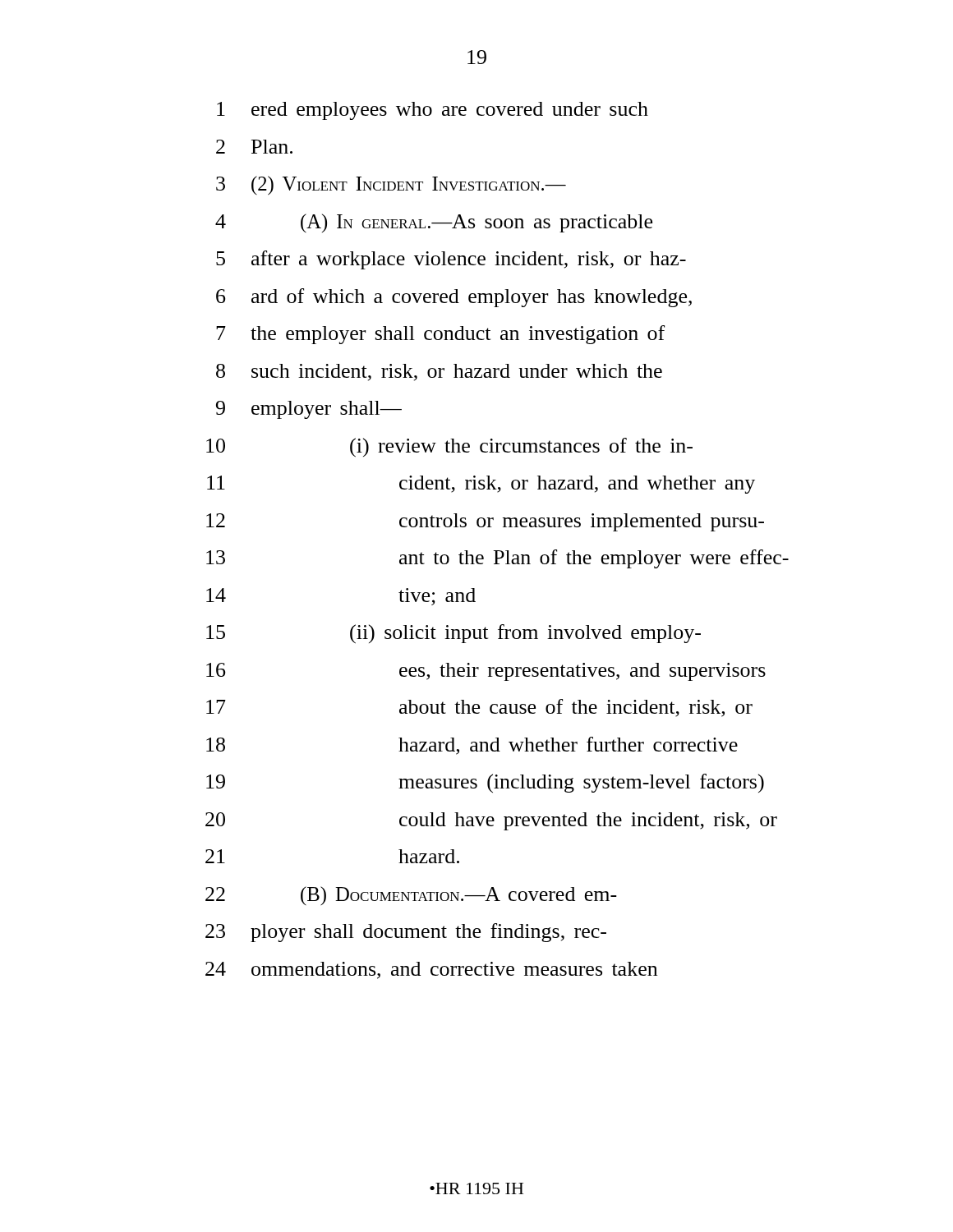Click on the text starting "13 ant to the Plan of"
Image resolution: width=953 pixels, height=1232 pixels.
point(505,557)
